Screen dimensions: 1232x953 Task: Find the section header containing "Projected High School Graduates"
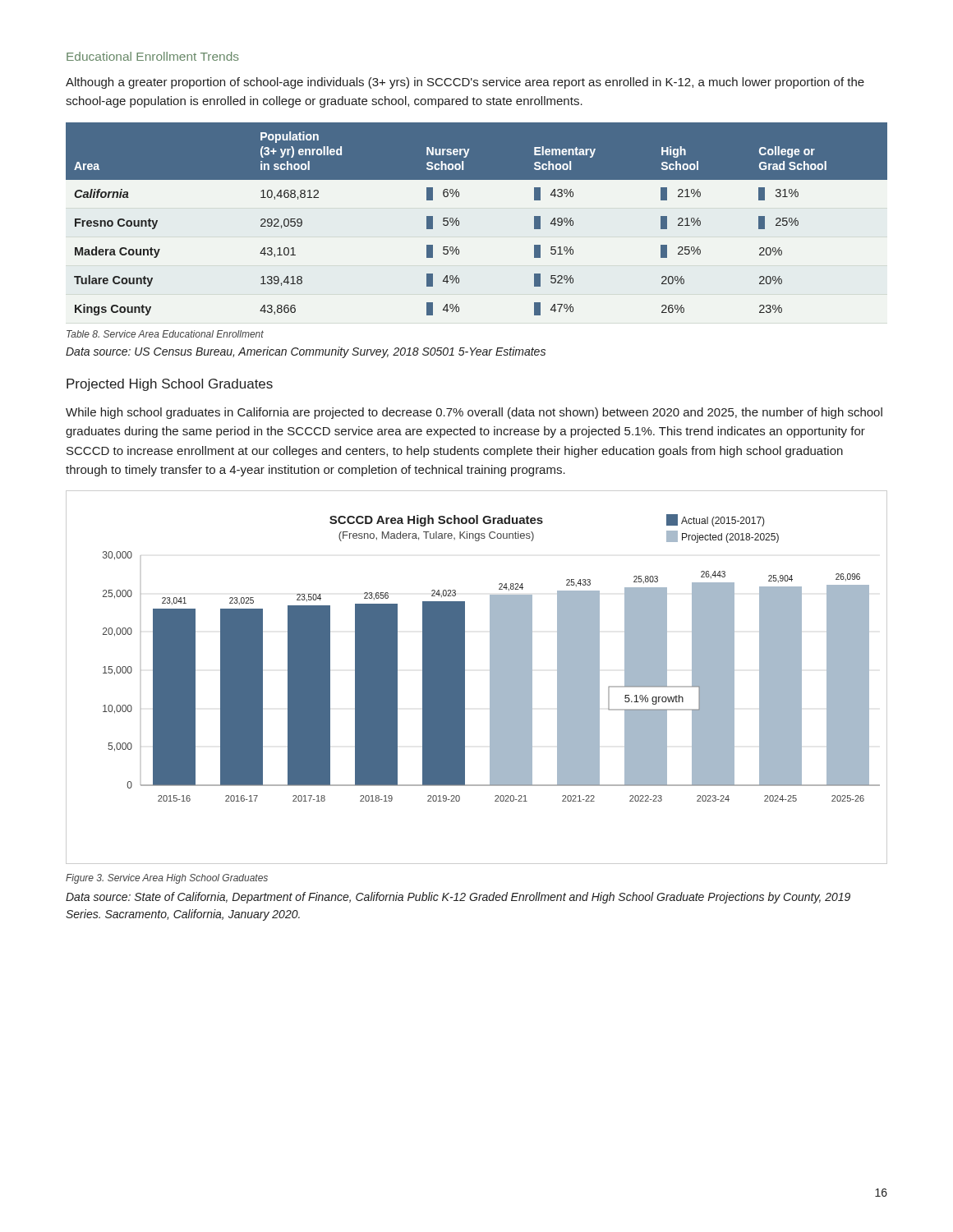click(169, 384)
